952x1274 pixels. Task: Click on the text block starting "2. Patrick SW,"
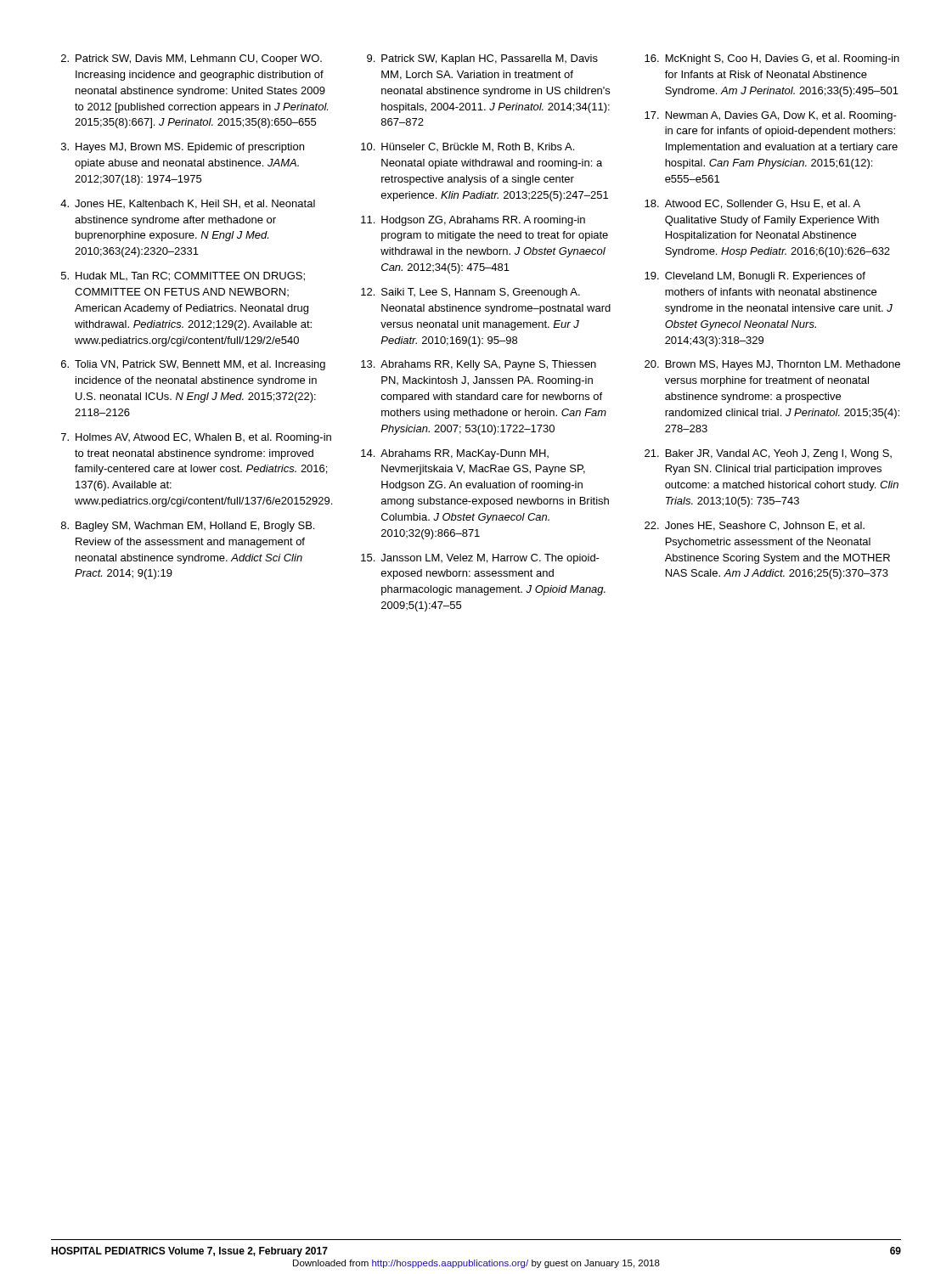click(x=192, y=91)
